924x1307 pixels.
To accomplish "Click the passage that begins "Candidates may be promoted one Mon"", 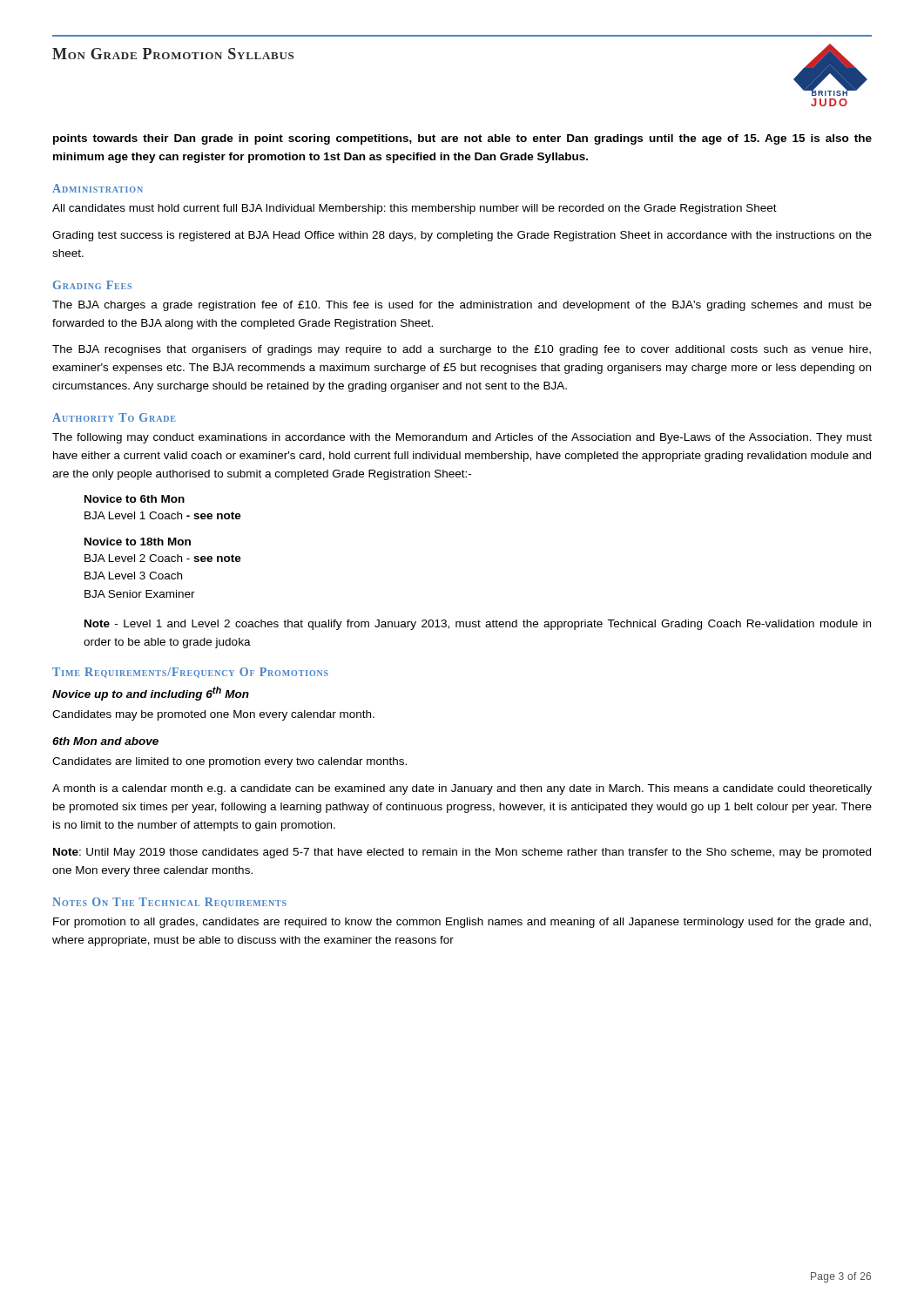I will click(x=214, y=714).
